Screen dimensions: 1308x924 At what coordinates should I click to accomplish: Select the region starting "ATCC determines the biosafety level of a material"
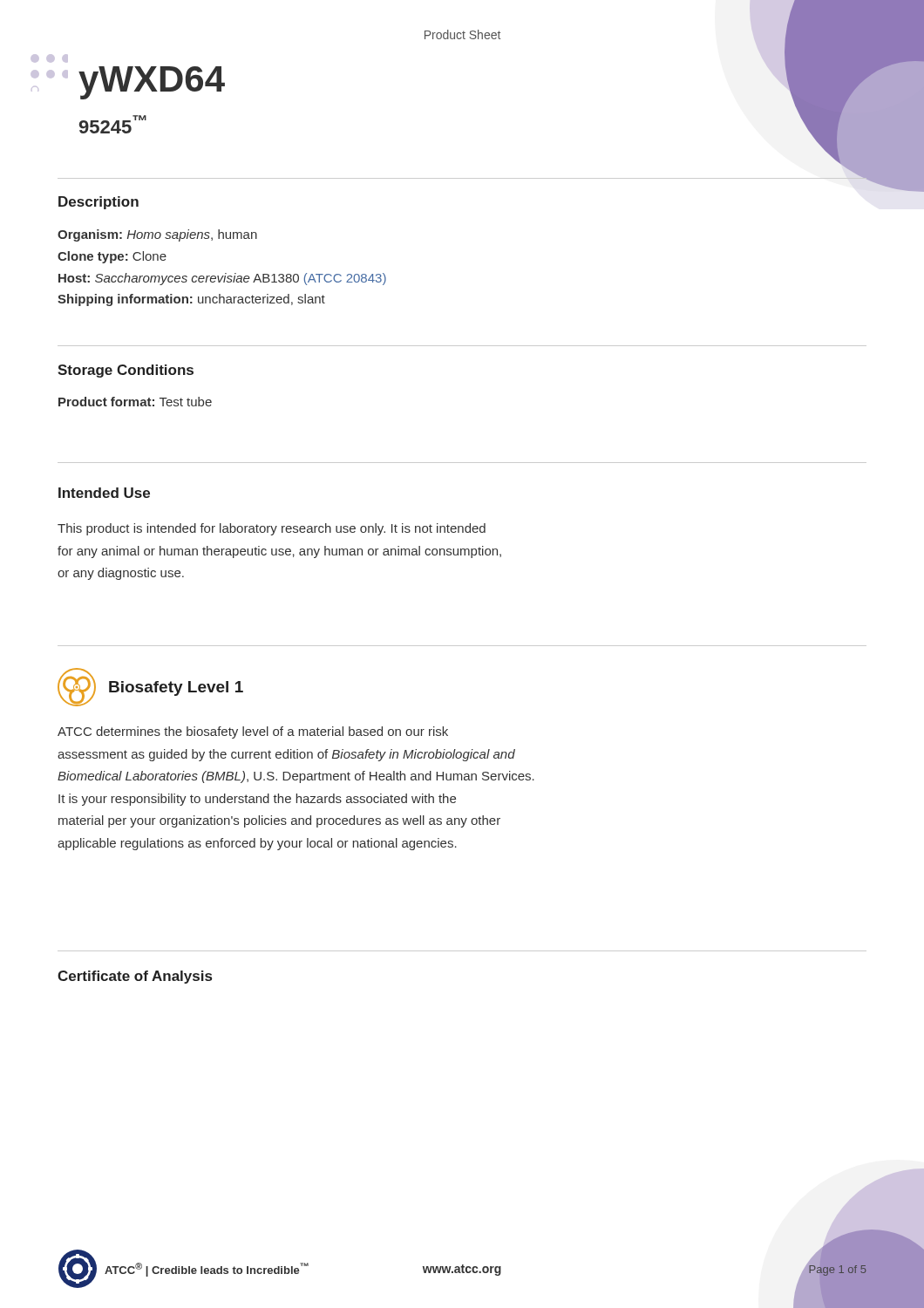[x=296, y=787]
